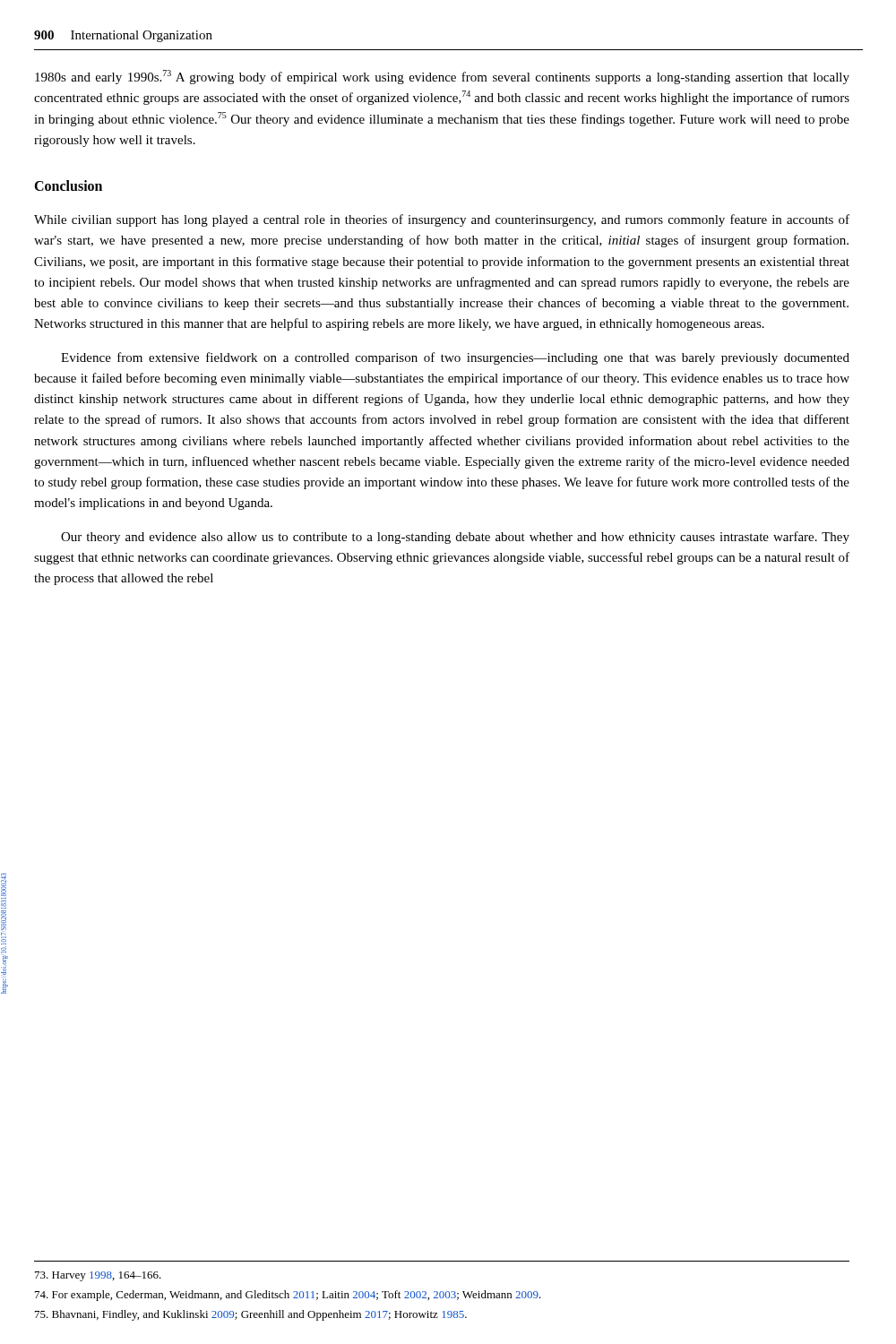
Task: Find the block on this page that starts "While civilian support"
Action: [x=442, y=272]
